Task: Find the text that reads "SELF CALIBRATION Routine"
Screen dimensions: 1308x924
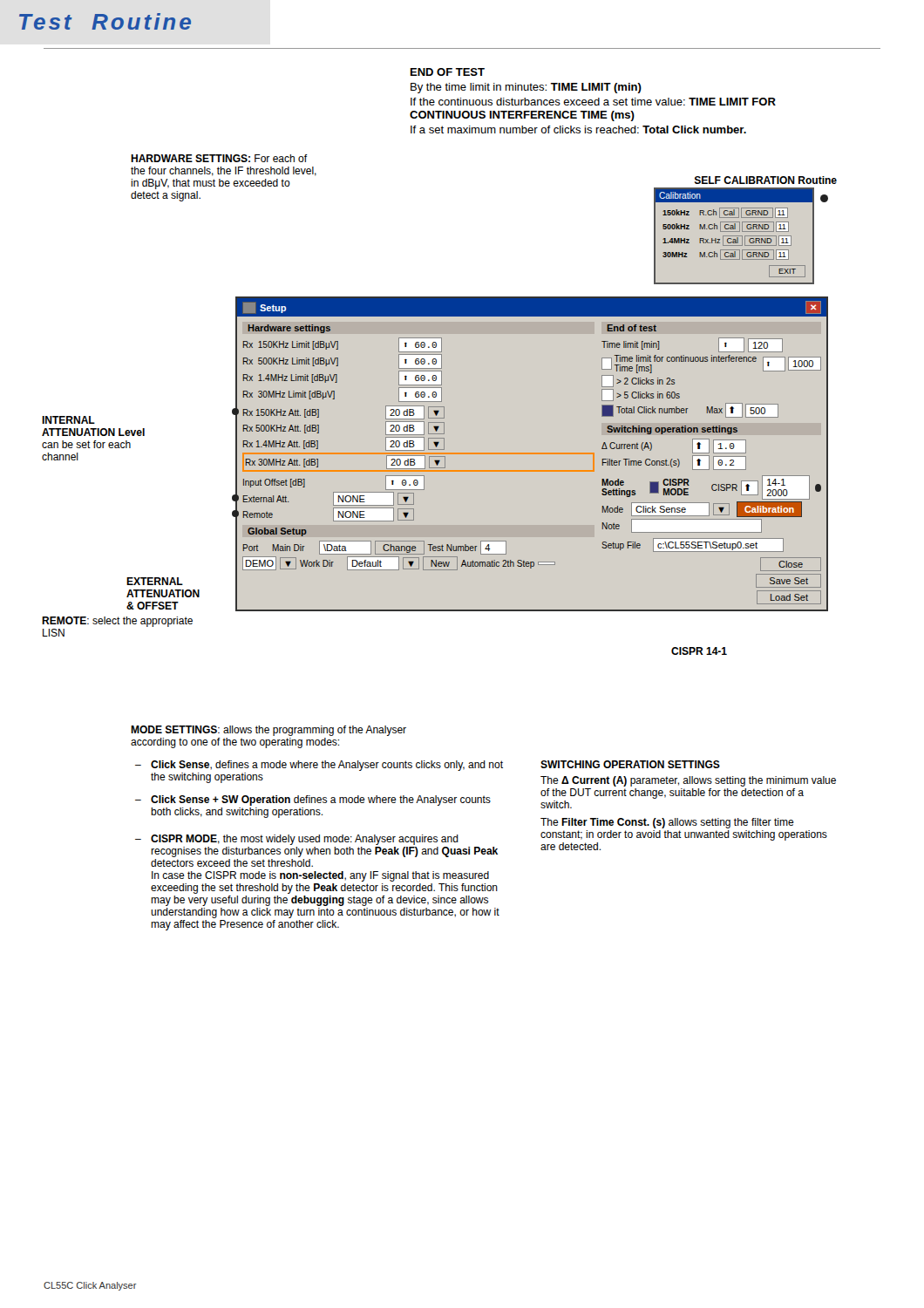Action: [765, 181]
